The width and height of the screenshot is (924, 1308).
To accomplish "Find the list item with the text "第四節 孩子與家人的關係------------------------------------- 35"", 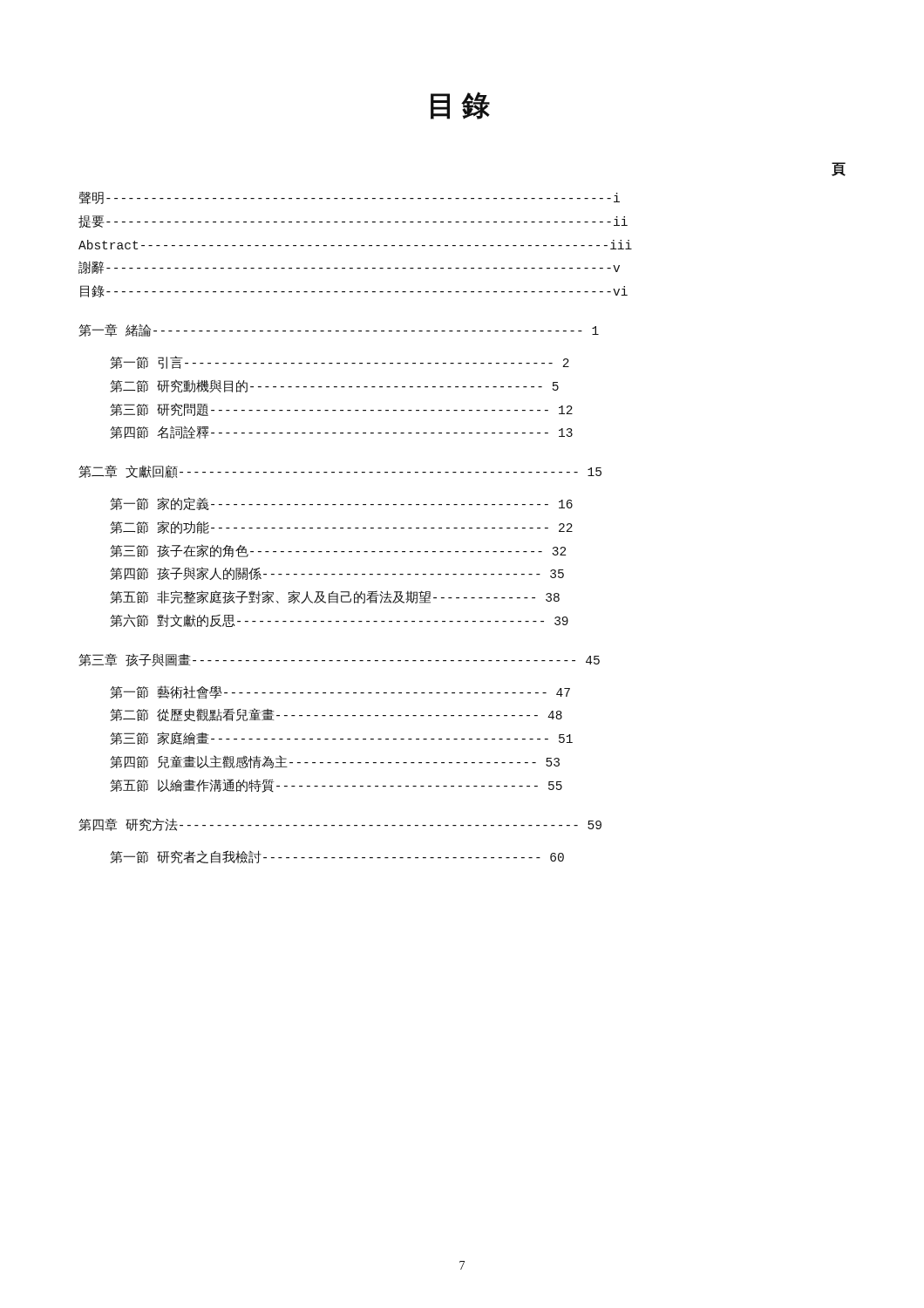I will [x=337, y=575].
